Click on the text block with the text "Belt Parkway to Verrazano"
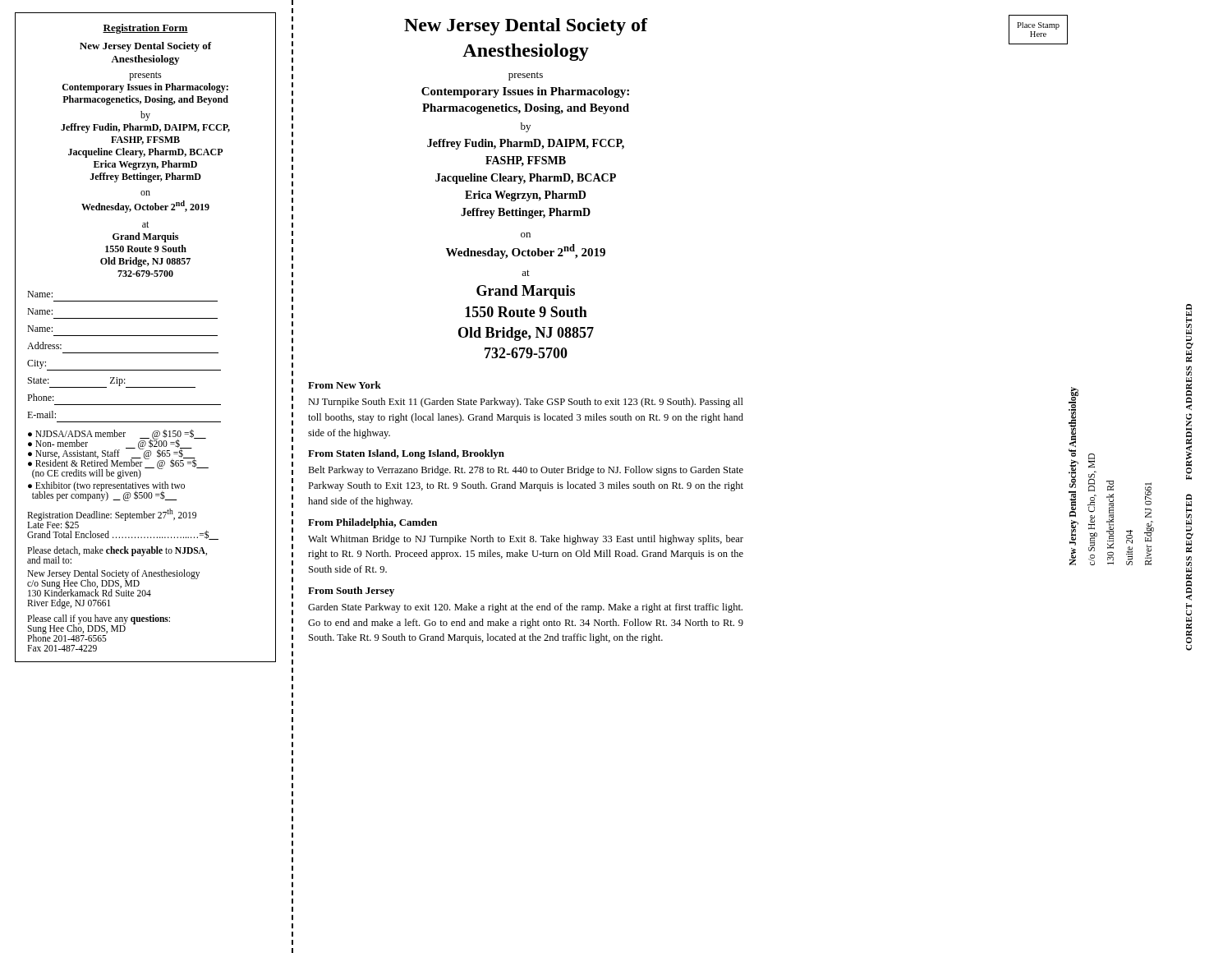 pos(526,486)
